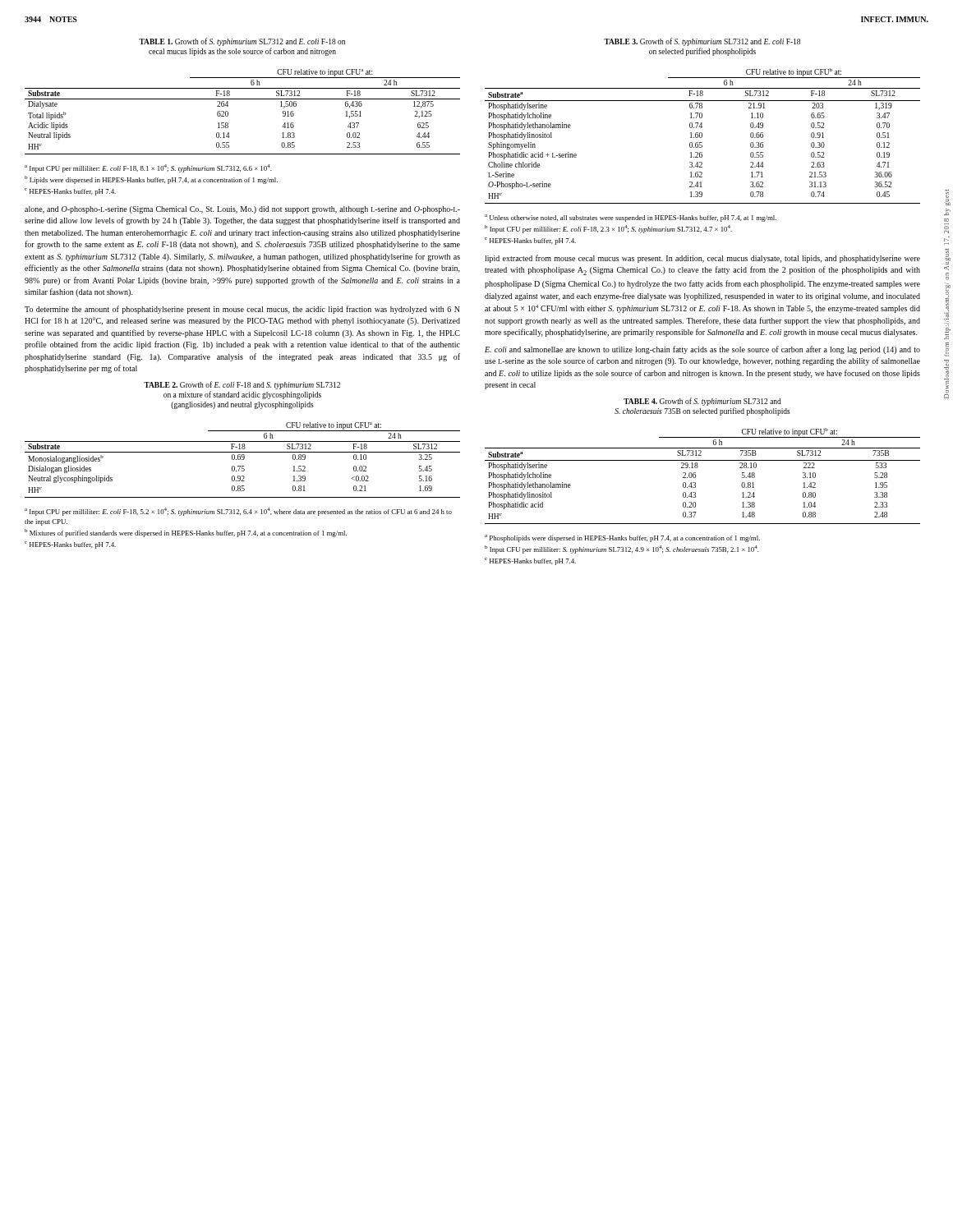The height and width of the screenshot is (1232, 953).
Task: Find the block starting "TABLE 4. Growth of S. typhimurium"
Action: (x=702, y=407)
